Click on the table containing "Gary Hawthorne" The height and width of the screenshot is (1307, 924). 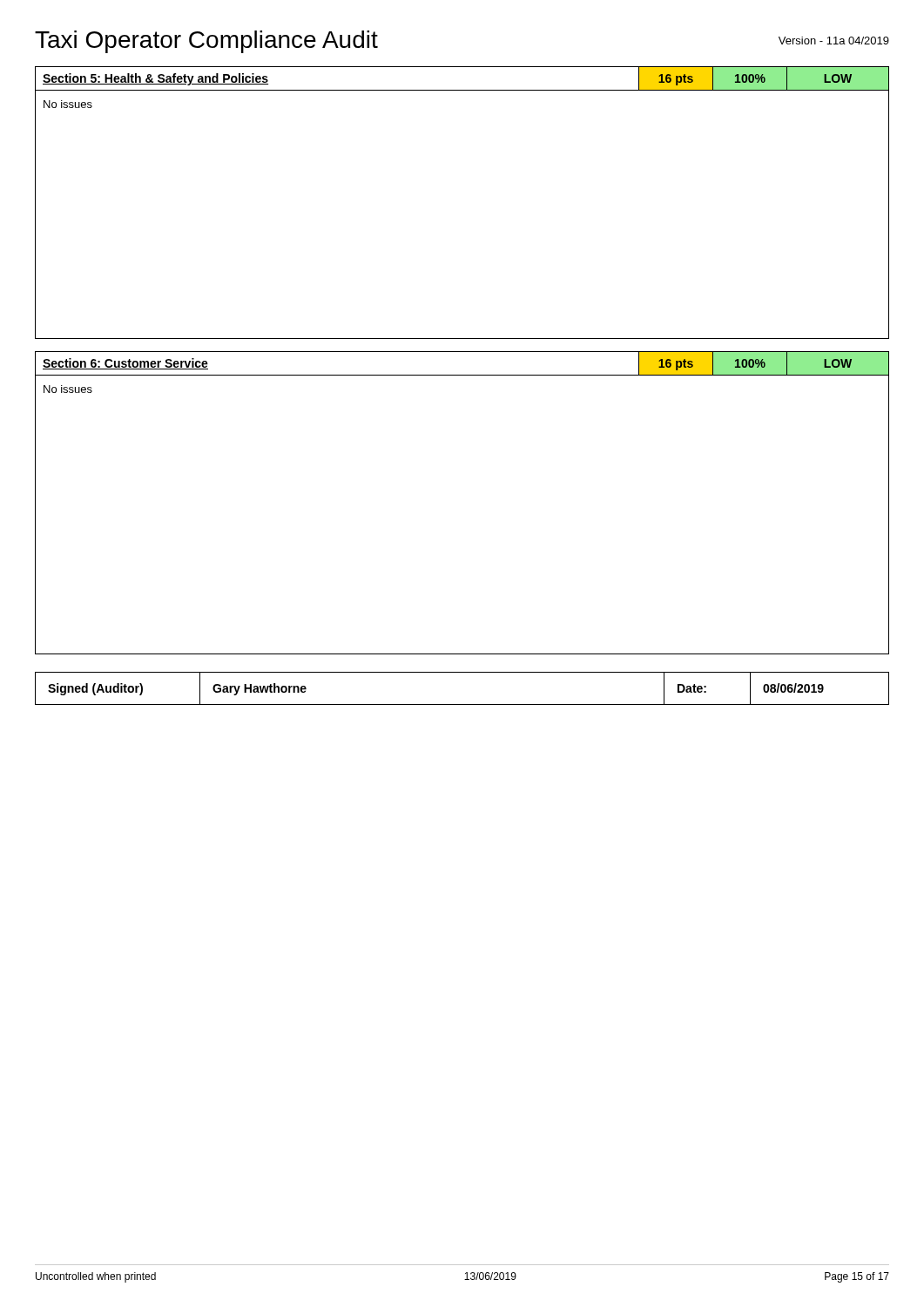[x=462, y=688]
